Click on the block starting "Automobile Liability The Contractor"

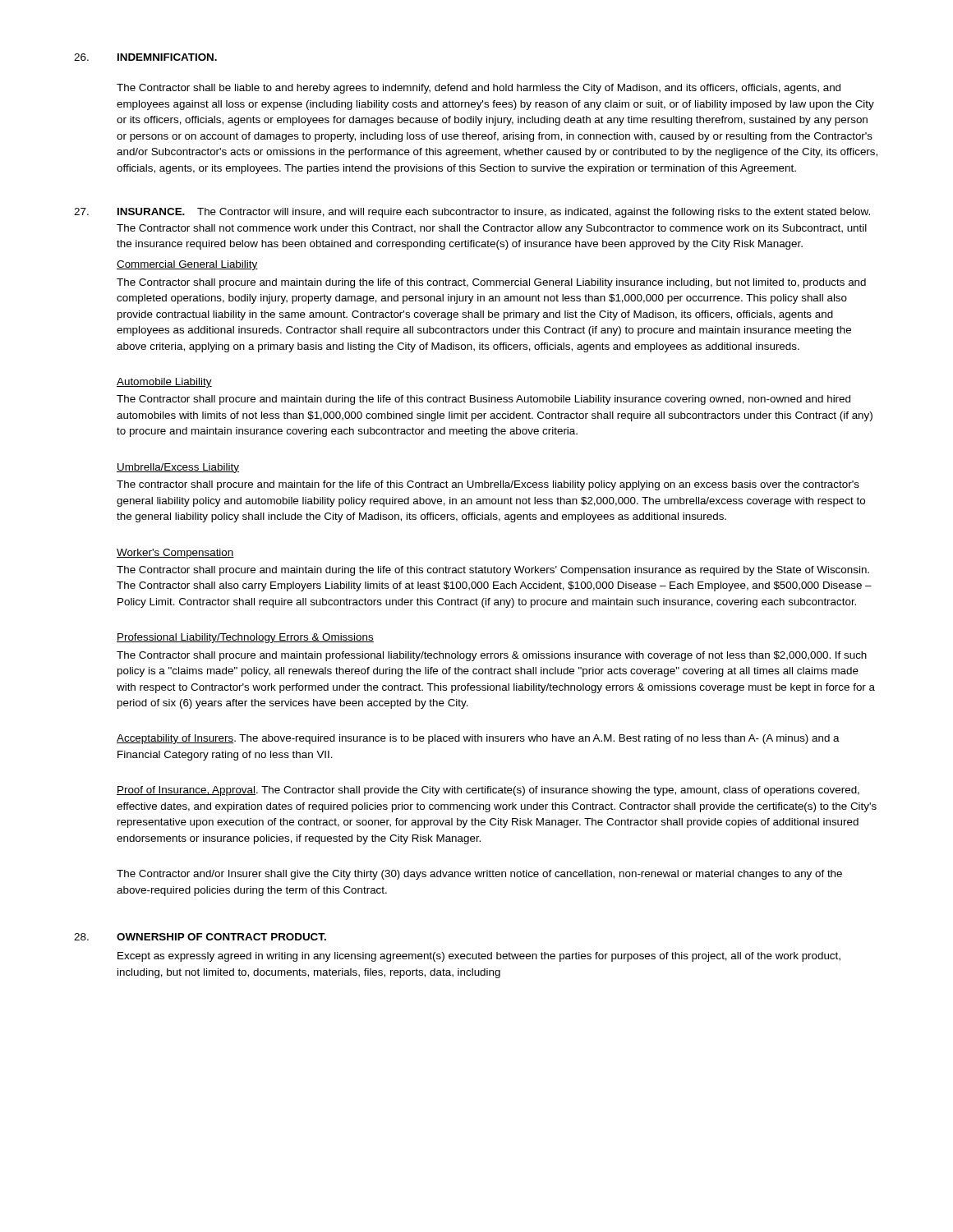(x=498, y=405)
